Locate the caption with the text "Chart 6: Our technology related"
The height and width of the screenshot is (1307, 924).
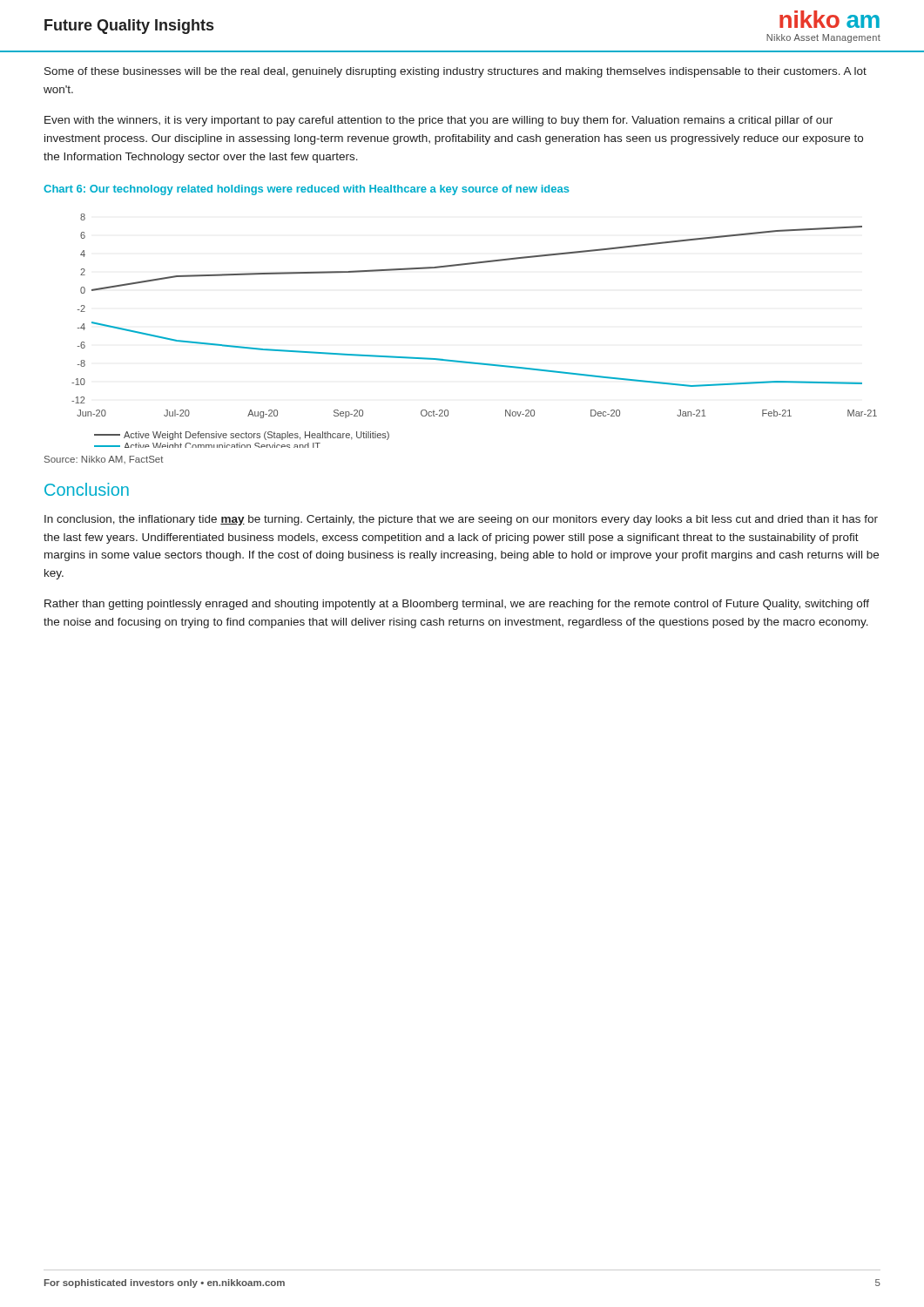tap(307, 188)
